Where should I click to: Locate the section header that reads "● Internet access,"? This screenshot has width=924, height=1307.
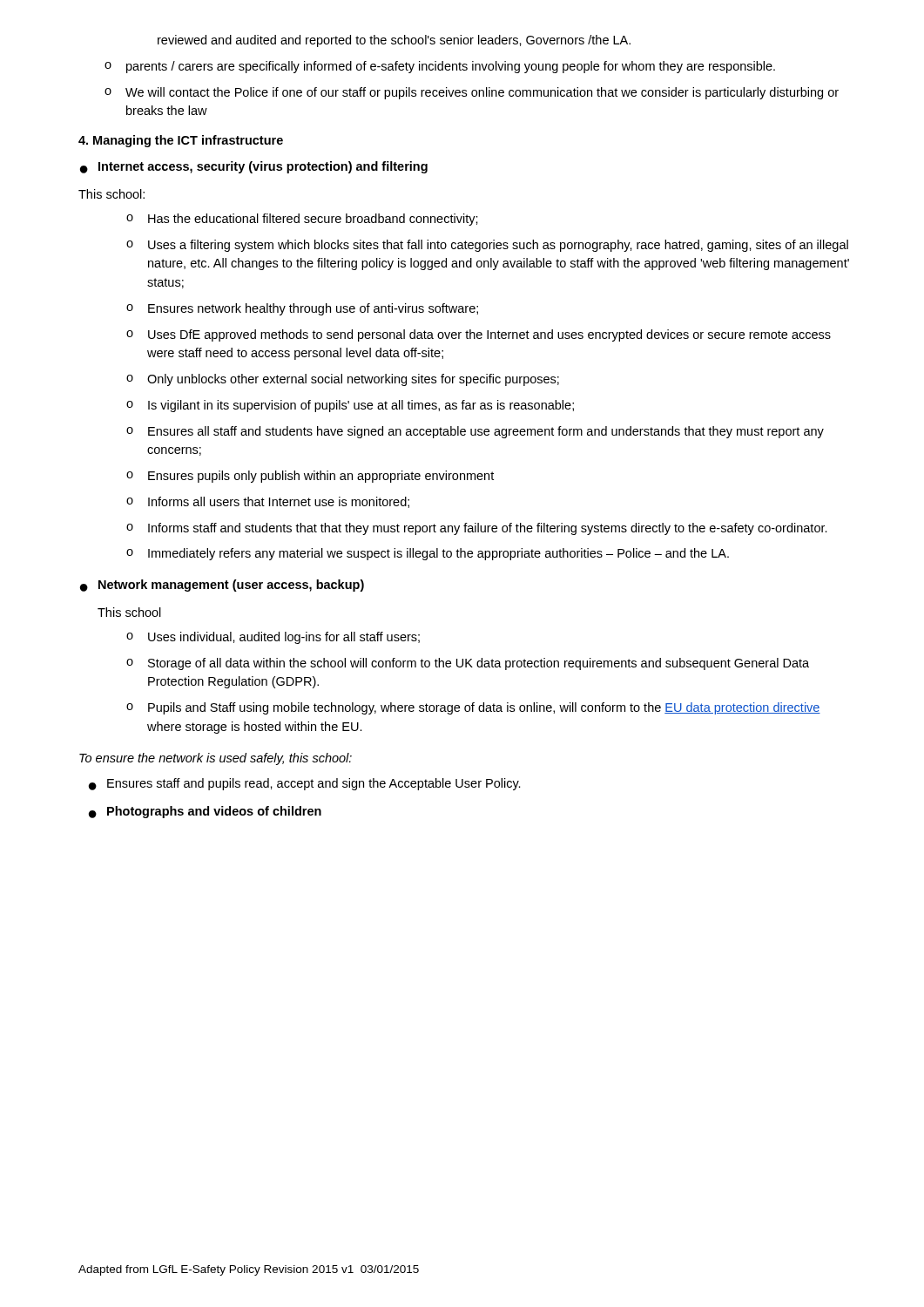[x=254, y=167]
